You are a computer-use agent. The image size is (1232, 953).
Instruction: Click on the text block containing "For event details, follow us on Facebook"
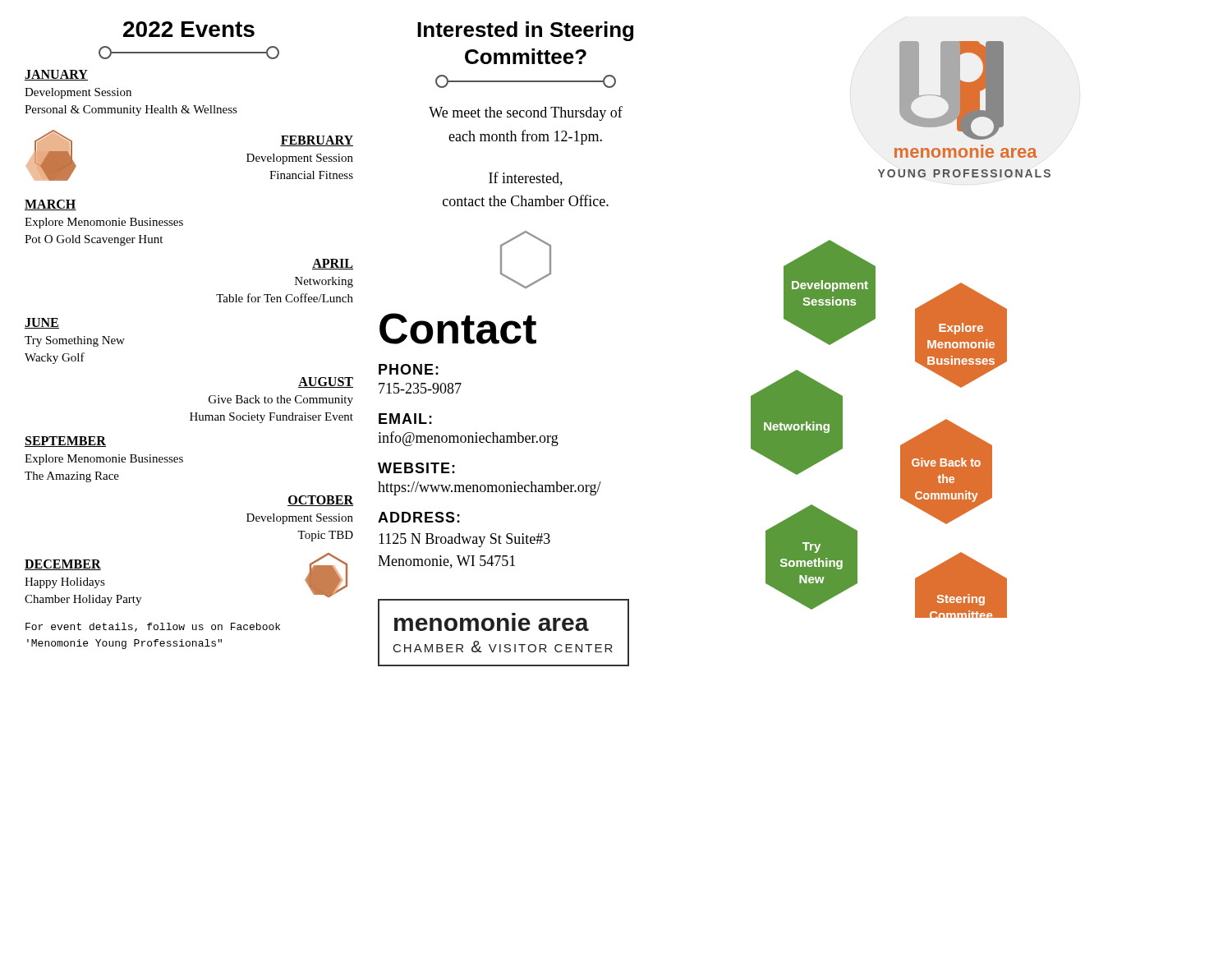153,635
